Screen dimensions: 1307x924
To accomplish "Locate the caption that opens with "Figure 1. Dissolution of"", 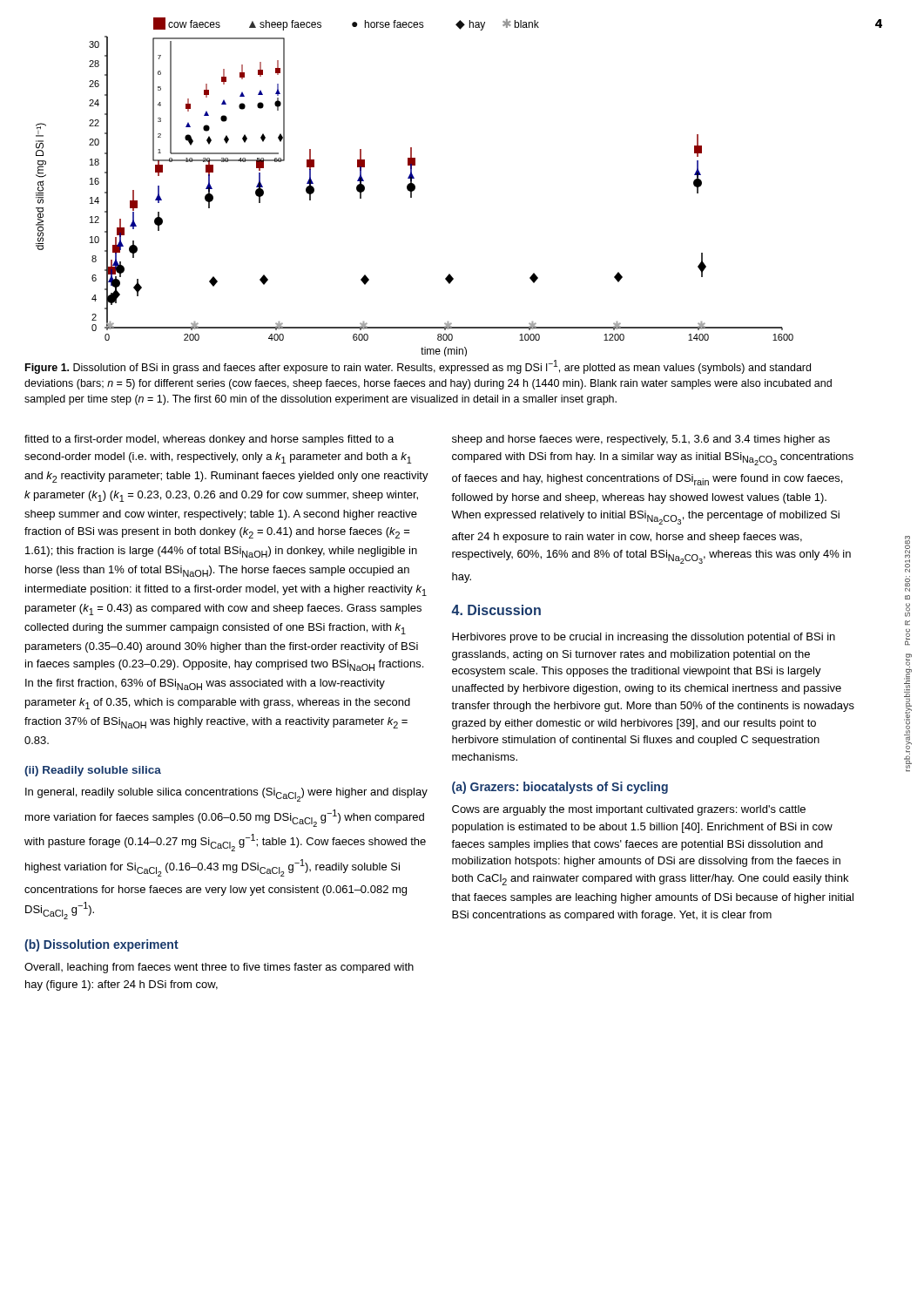I will point(438,382).
